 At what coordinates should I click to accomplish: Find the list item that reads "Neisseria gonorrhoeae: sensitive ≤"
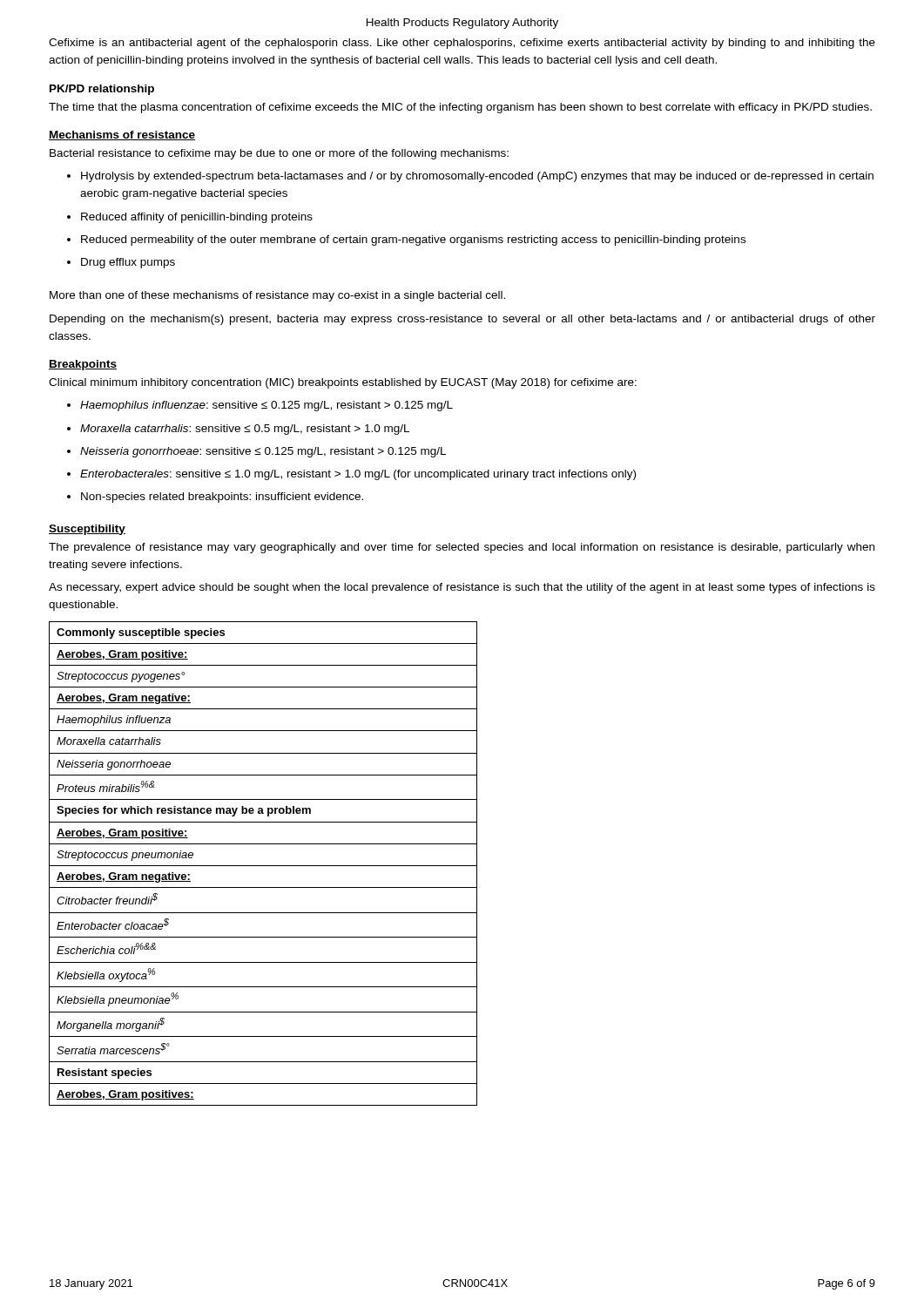256,452
